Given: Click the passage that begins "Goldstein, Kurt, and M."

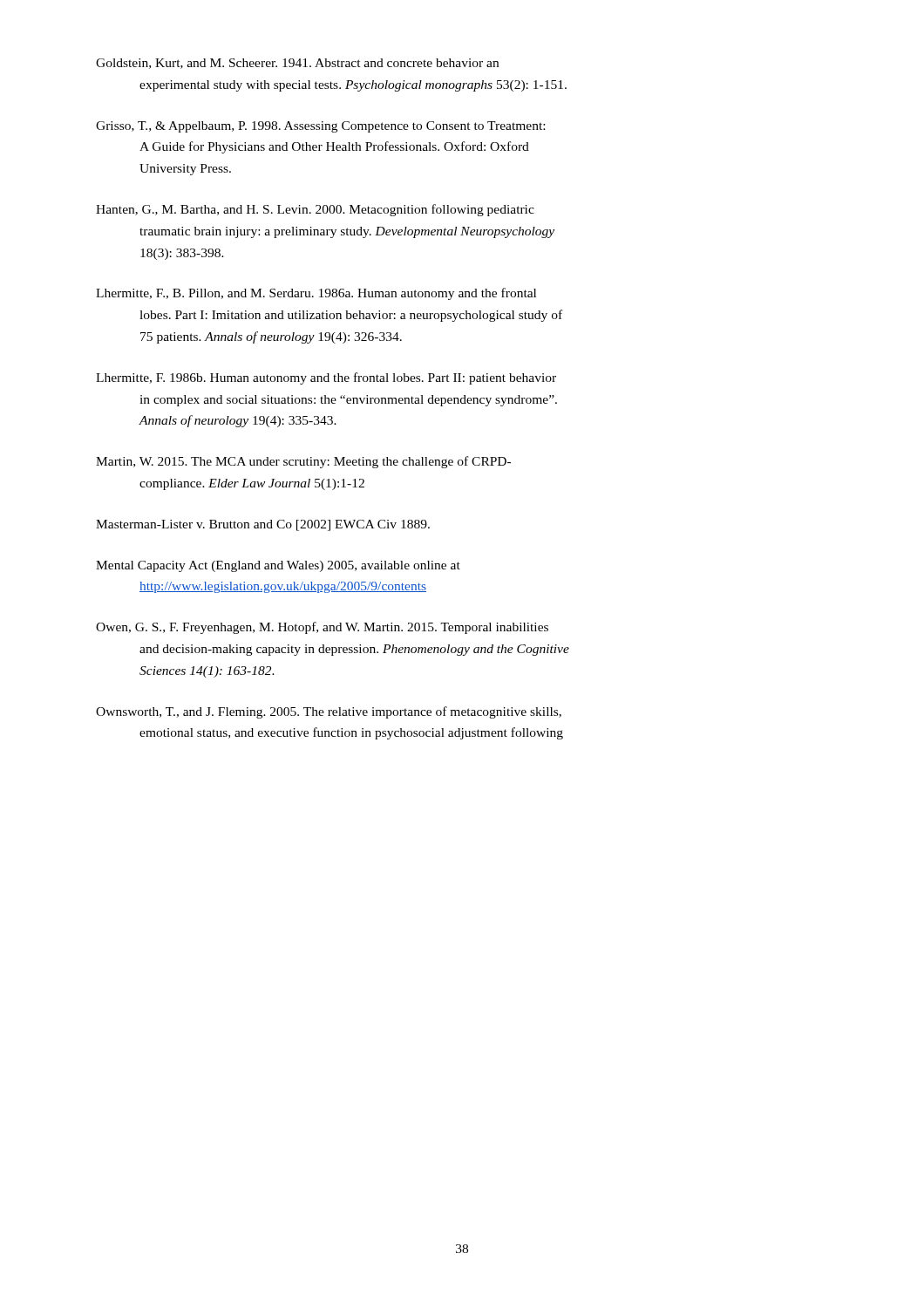Looking at the screenshot, I should [x=466, y=74].
